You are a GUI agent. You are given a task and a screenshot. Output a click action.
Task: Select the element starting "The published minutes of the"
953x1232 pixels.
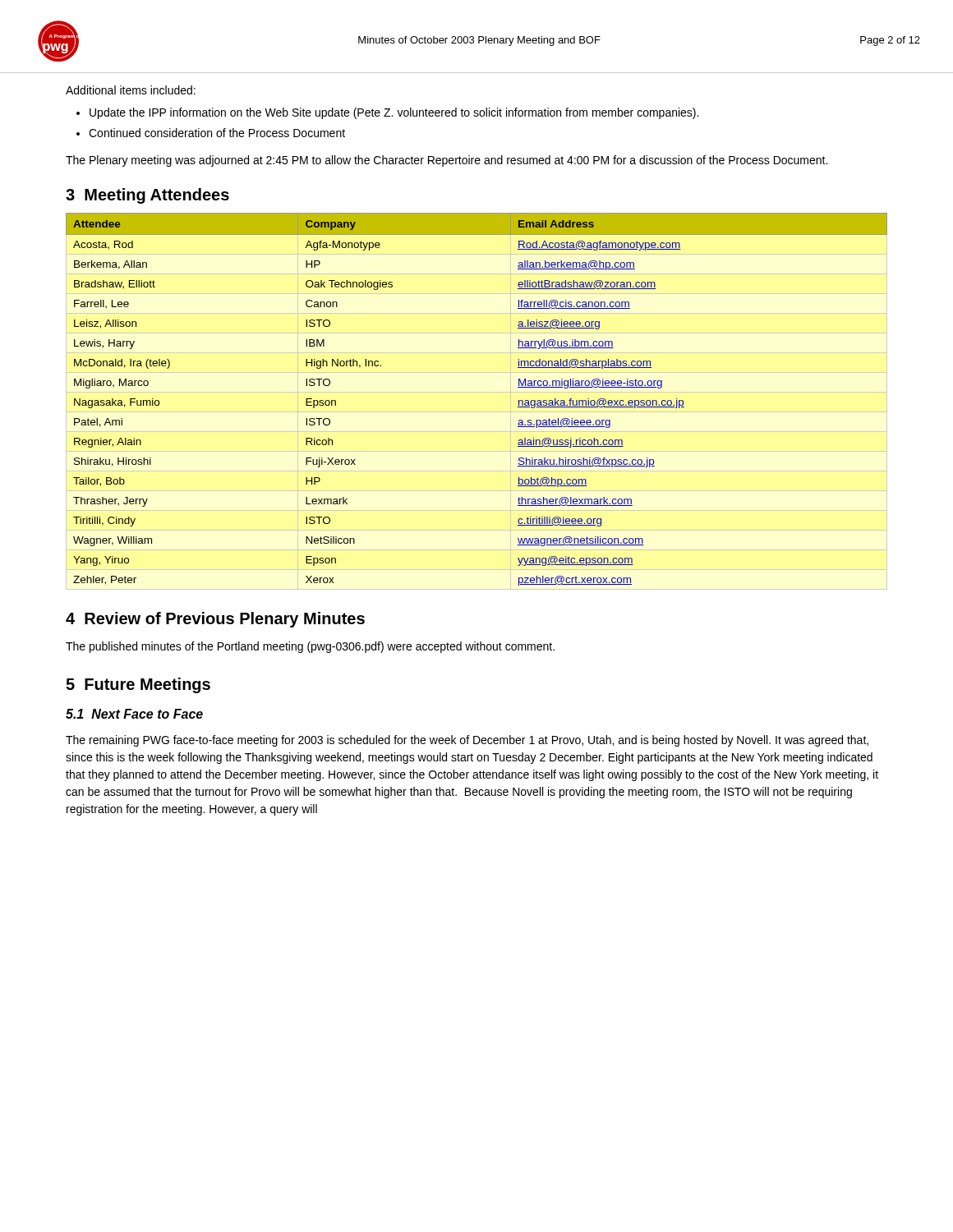311,646
